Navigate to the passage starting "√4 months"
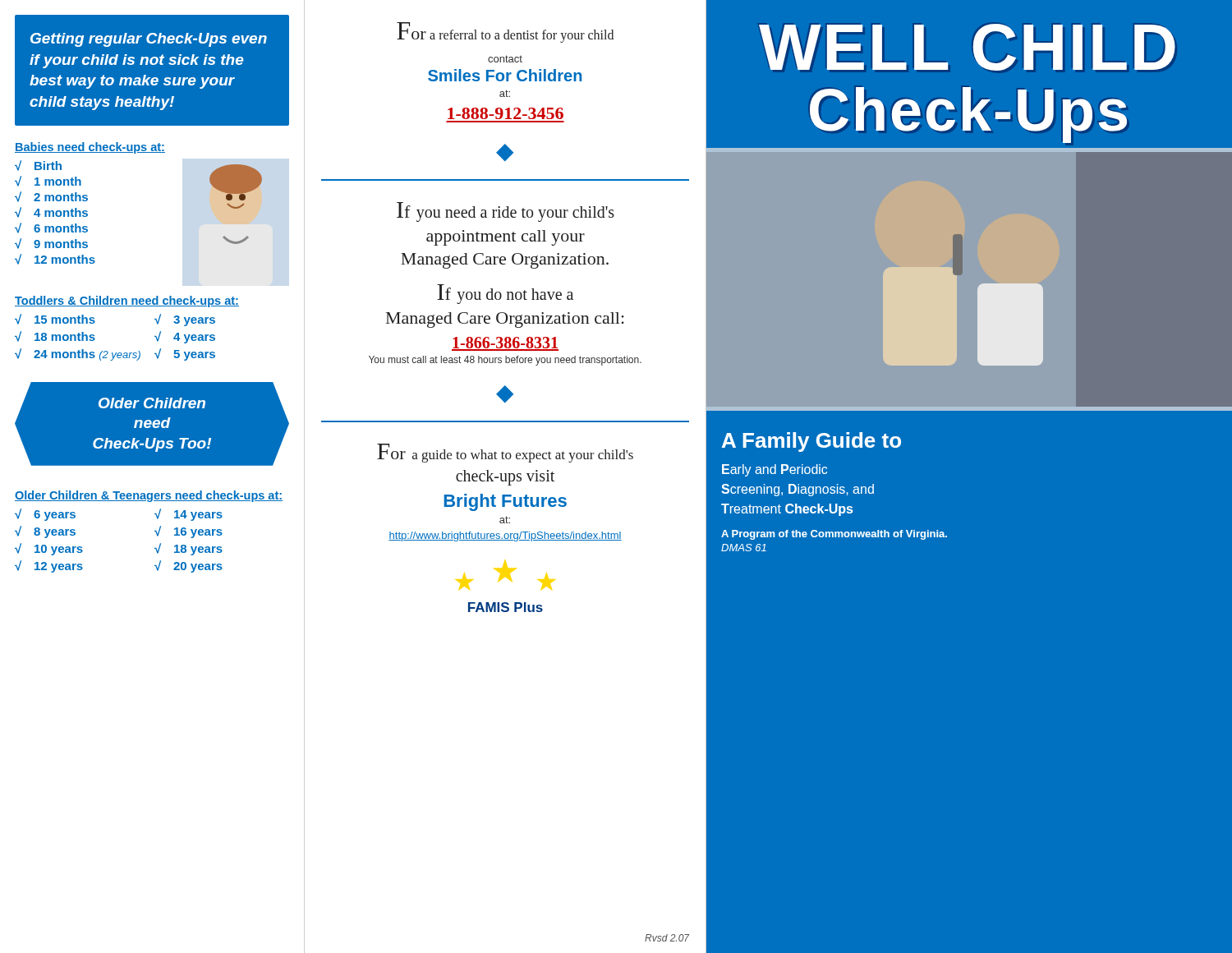This screenshot has width=1232, height=953. (52, 212)
